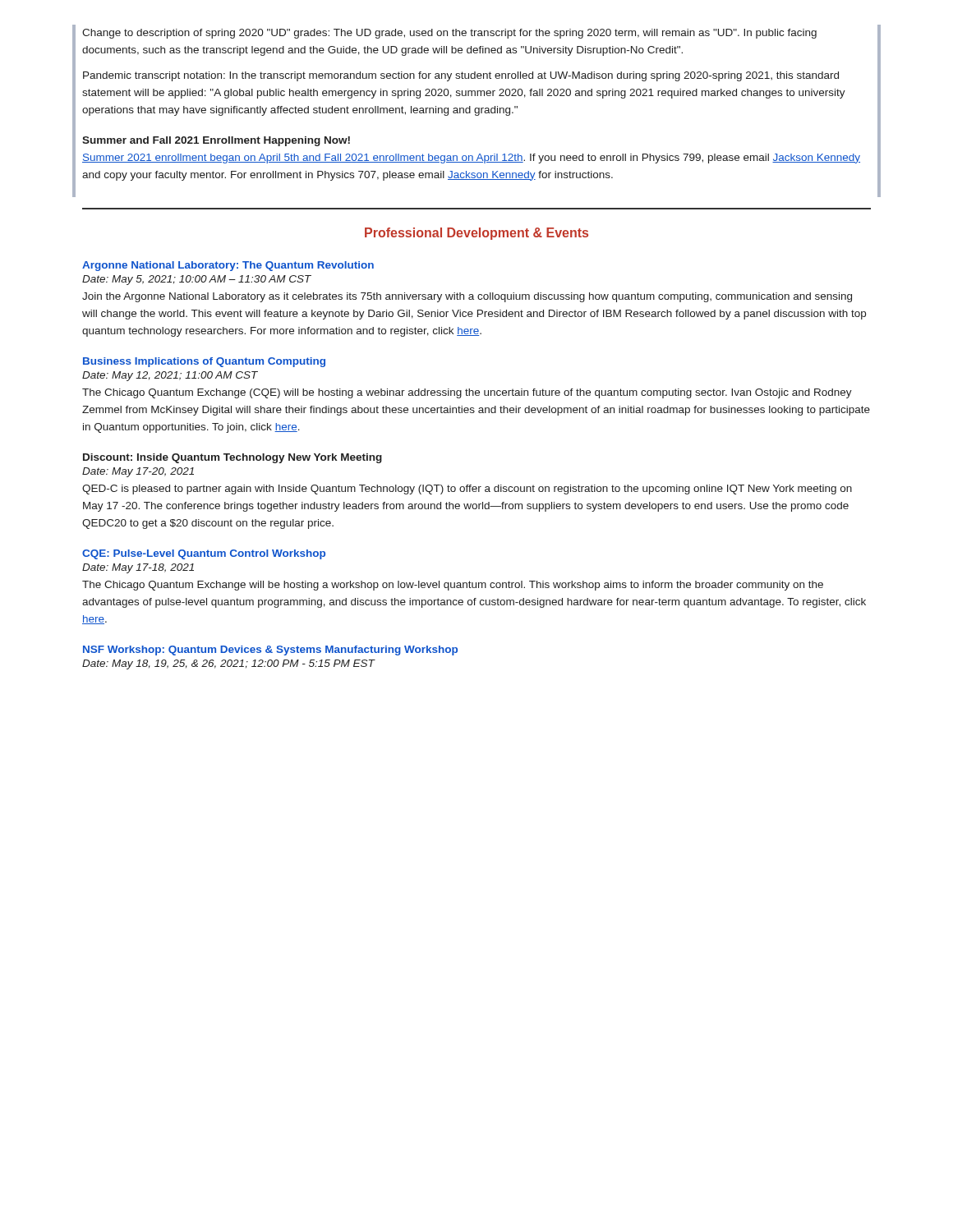The image size is (953, 1232).
Task: Point to the passage starting "Date: May 17-18, 2021"
Action: (x=139, y=567)
